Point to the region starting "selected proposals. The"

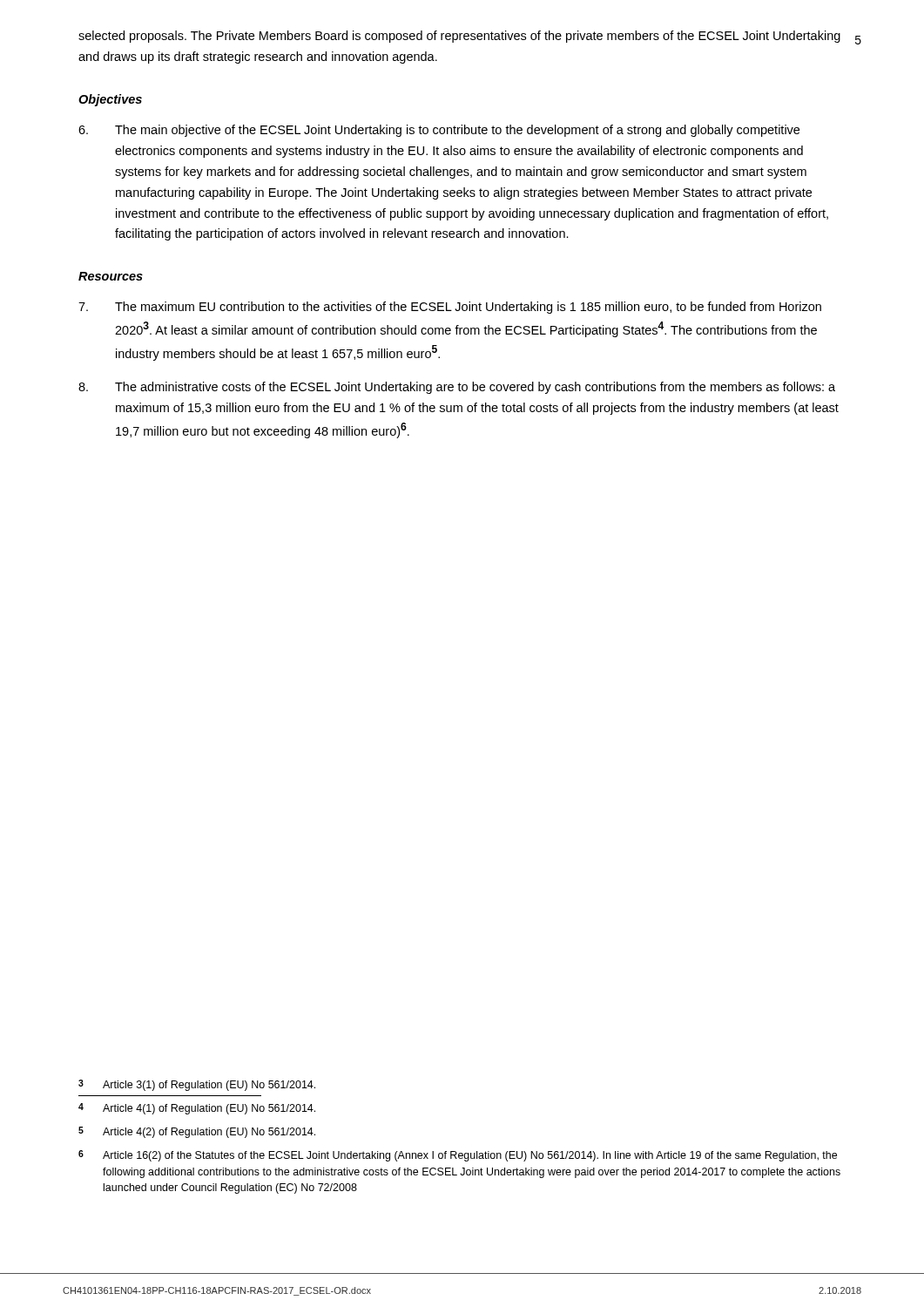[460, 46]
